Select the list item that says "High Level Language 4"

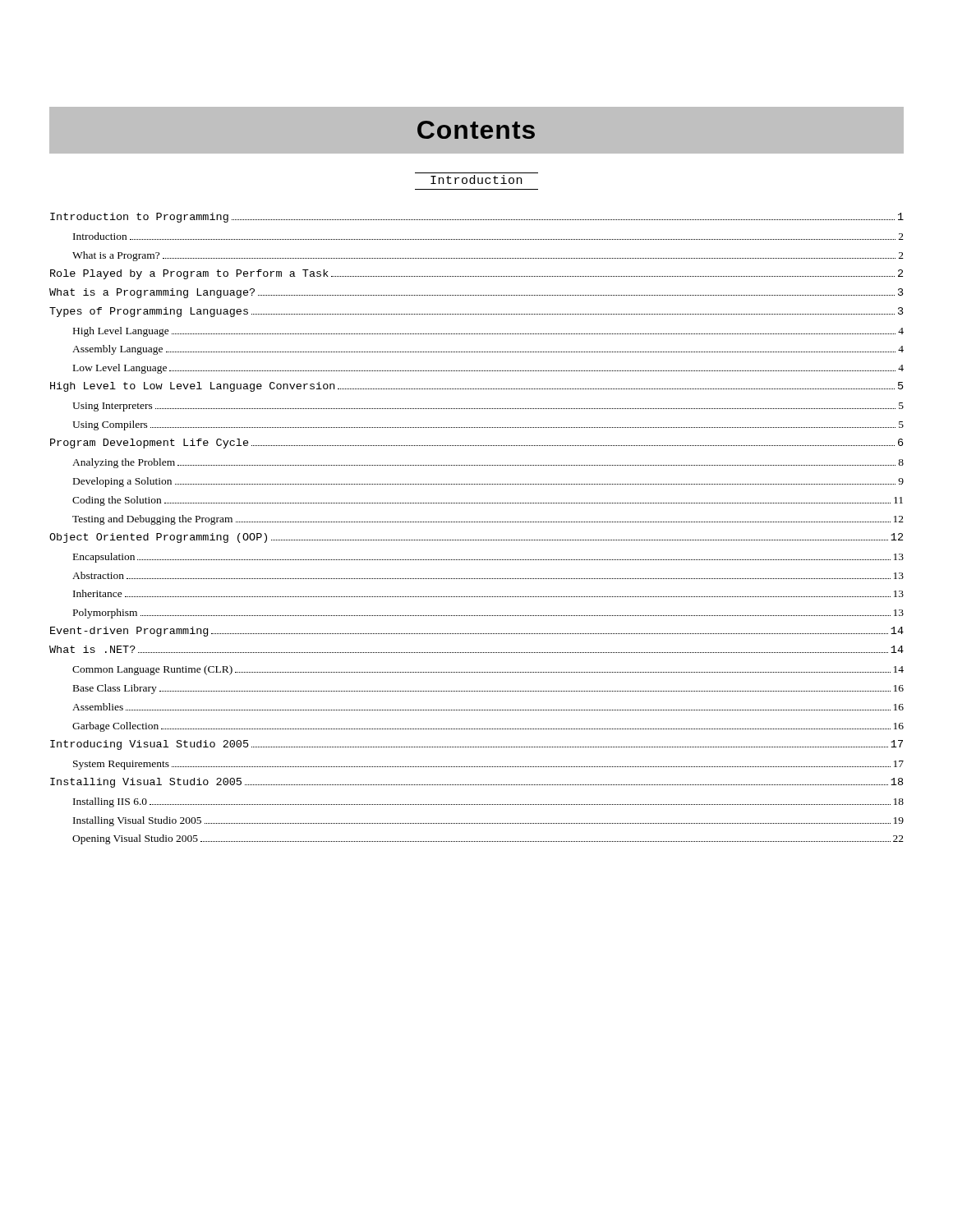tap(488, 331)
